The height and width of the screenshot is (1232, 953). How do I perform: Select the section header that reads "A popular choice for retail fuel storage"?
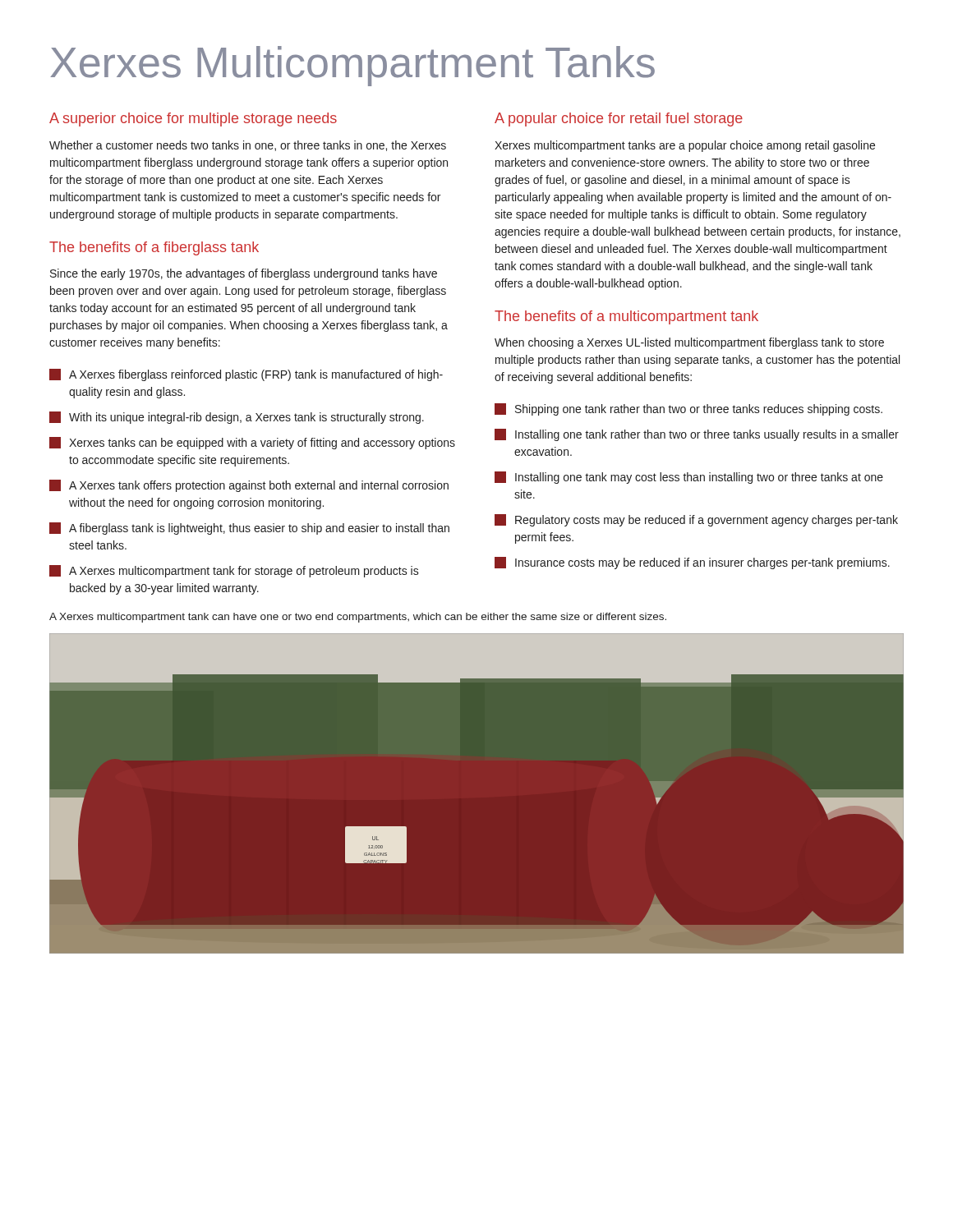tap(699, 119)
